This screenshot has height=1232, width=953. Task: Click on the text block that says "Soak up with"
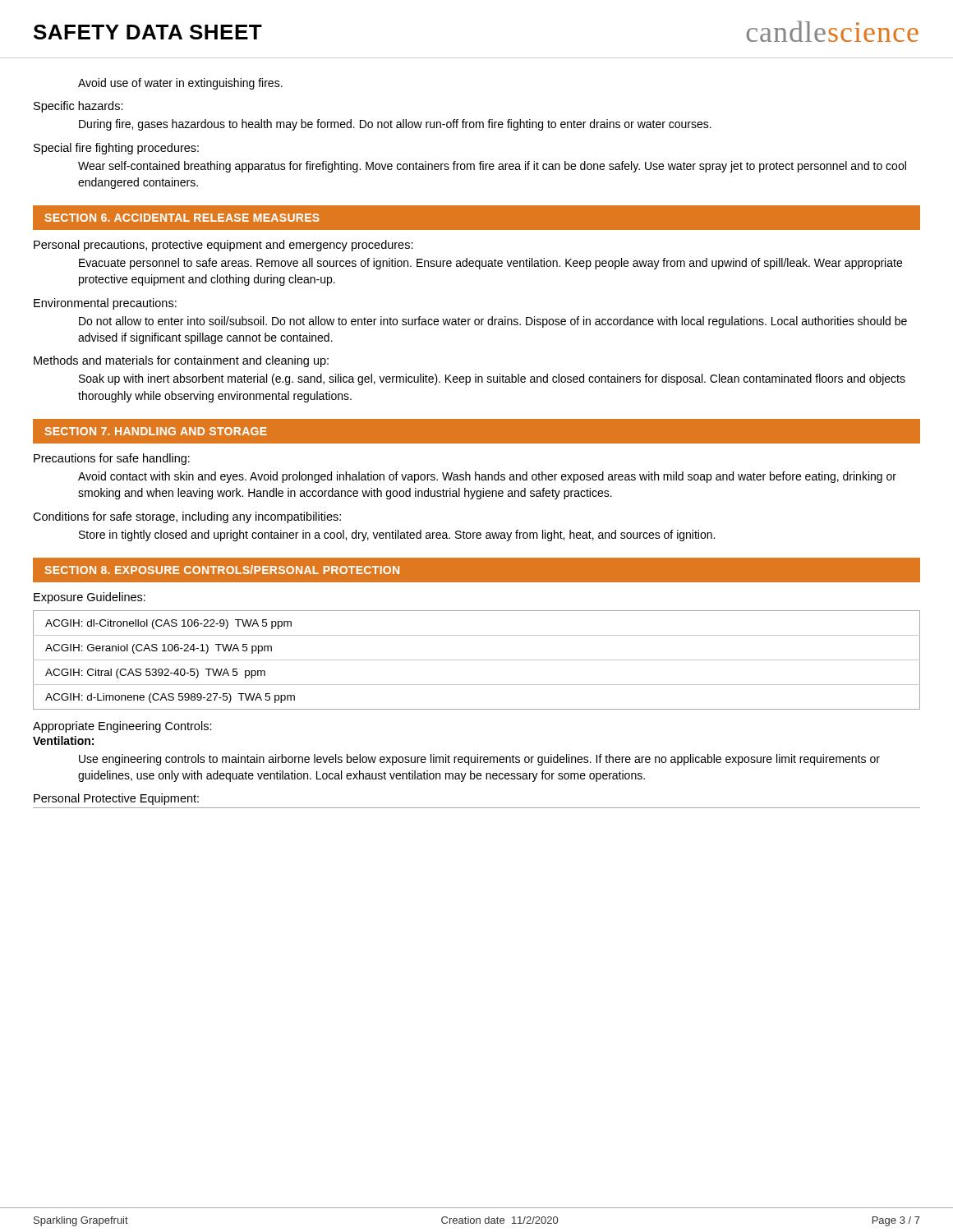(492, 387)
